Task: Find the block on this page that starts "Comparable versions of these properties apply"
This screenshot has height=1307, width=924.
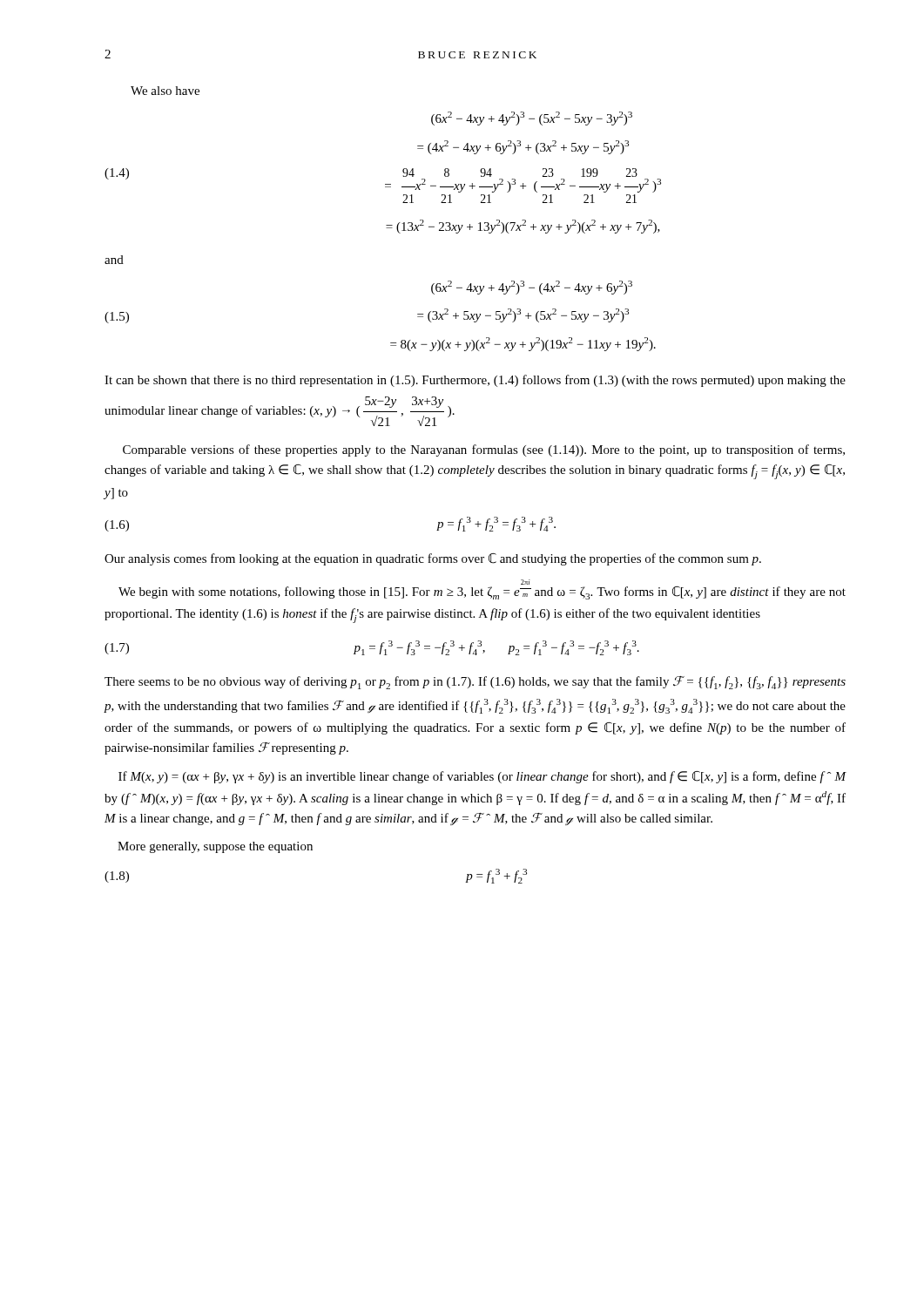Action: coord(475,471)
